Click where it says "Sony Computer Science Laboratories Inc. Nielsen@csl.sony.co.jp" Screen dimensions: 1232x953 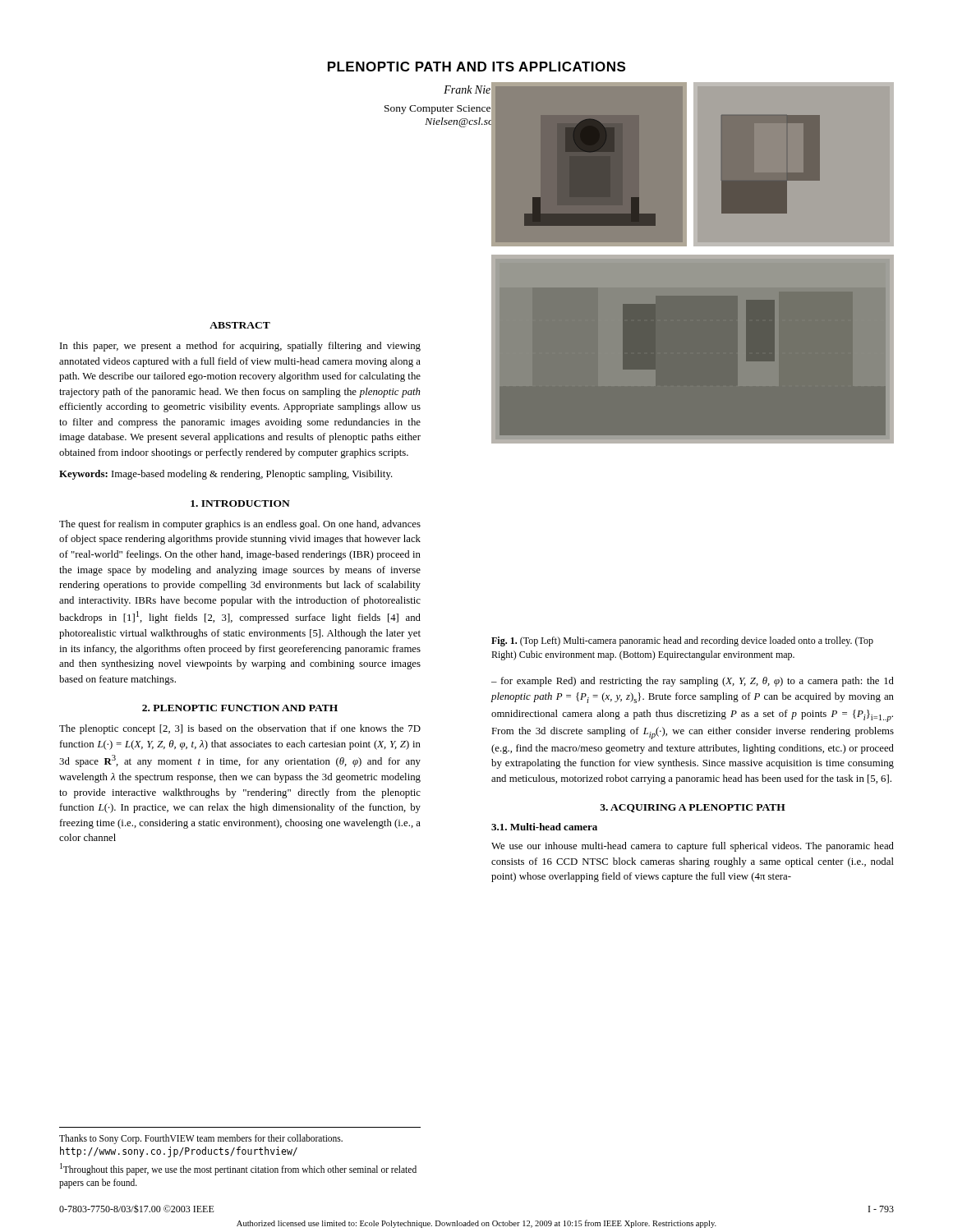(476, 115)
